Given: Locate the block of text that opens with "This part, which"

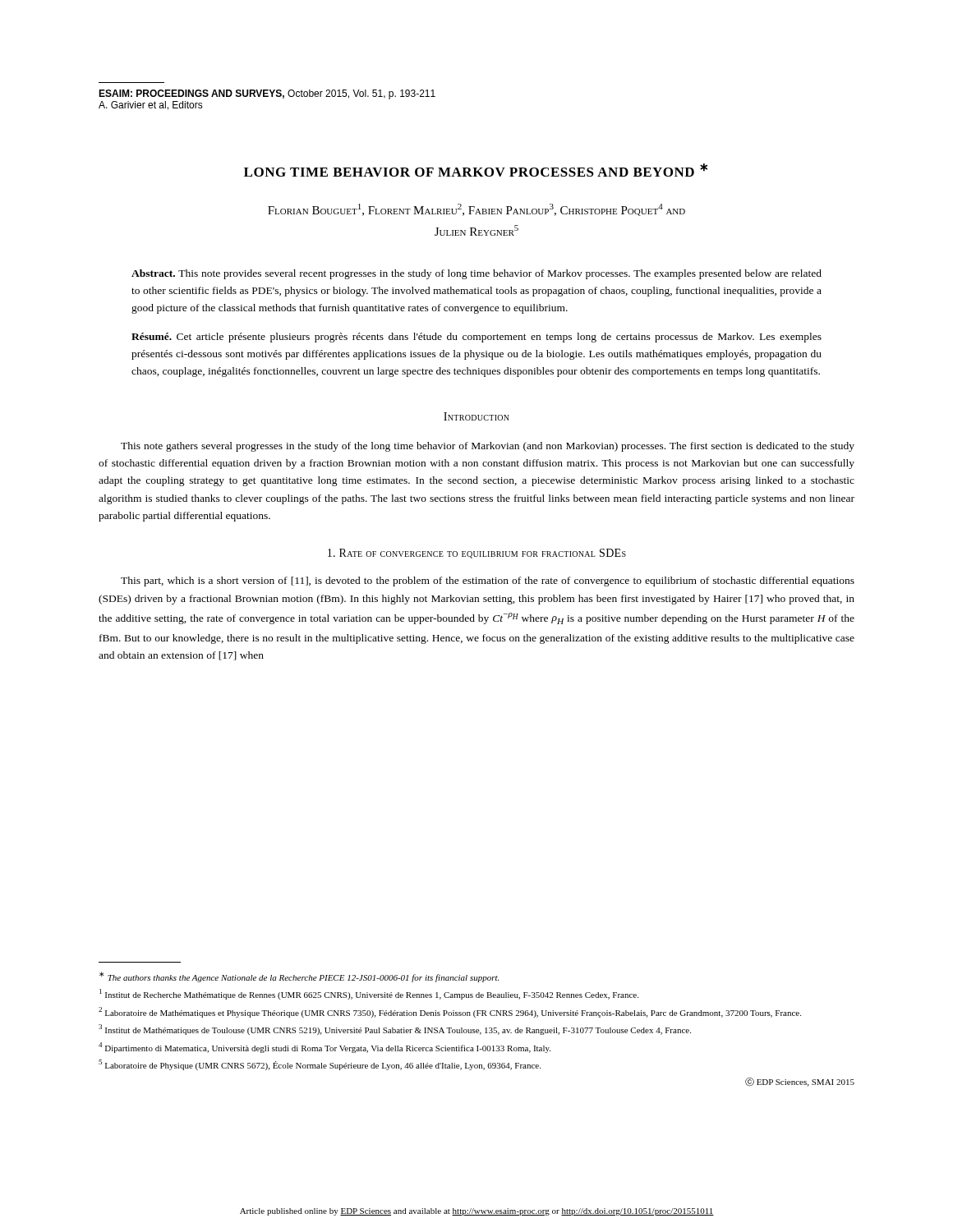Looking at the screenshot, I should click(476, 618).
